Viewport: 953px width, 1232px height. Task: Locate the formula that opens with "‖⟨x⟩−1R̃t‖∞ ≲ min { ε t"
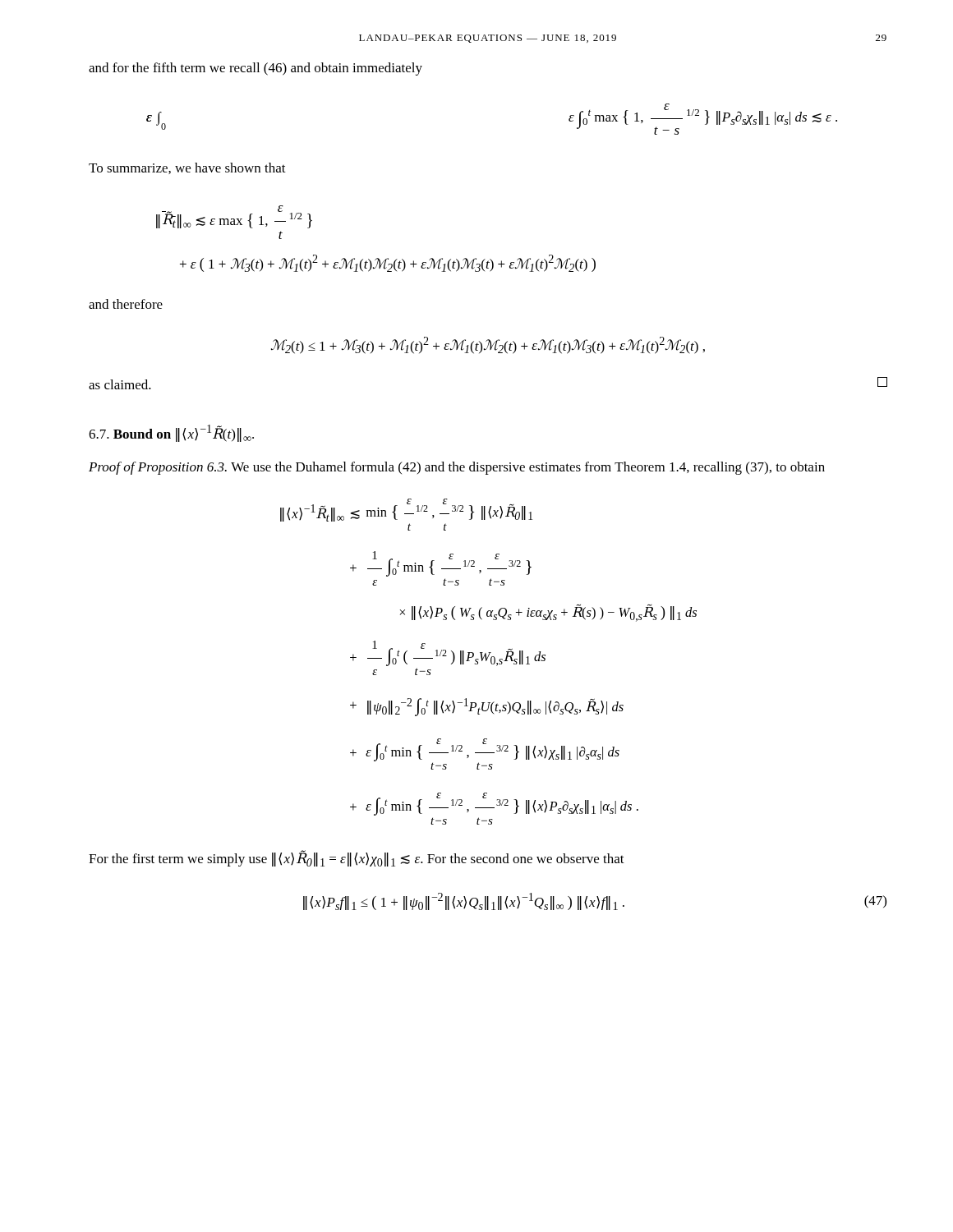(x=488, y=661)
